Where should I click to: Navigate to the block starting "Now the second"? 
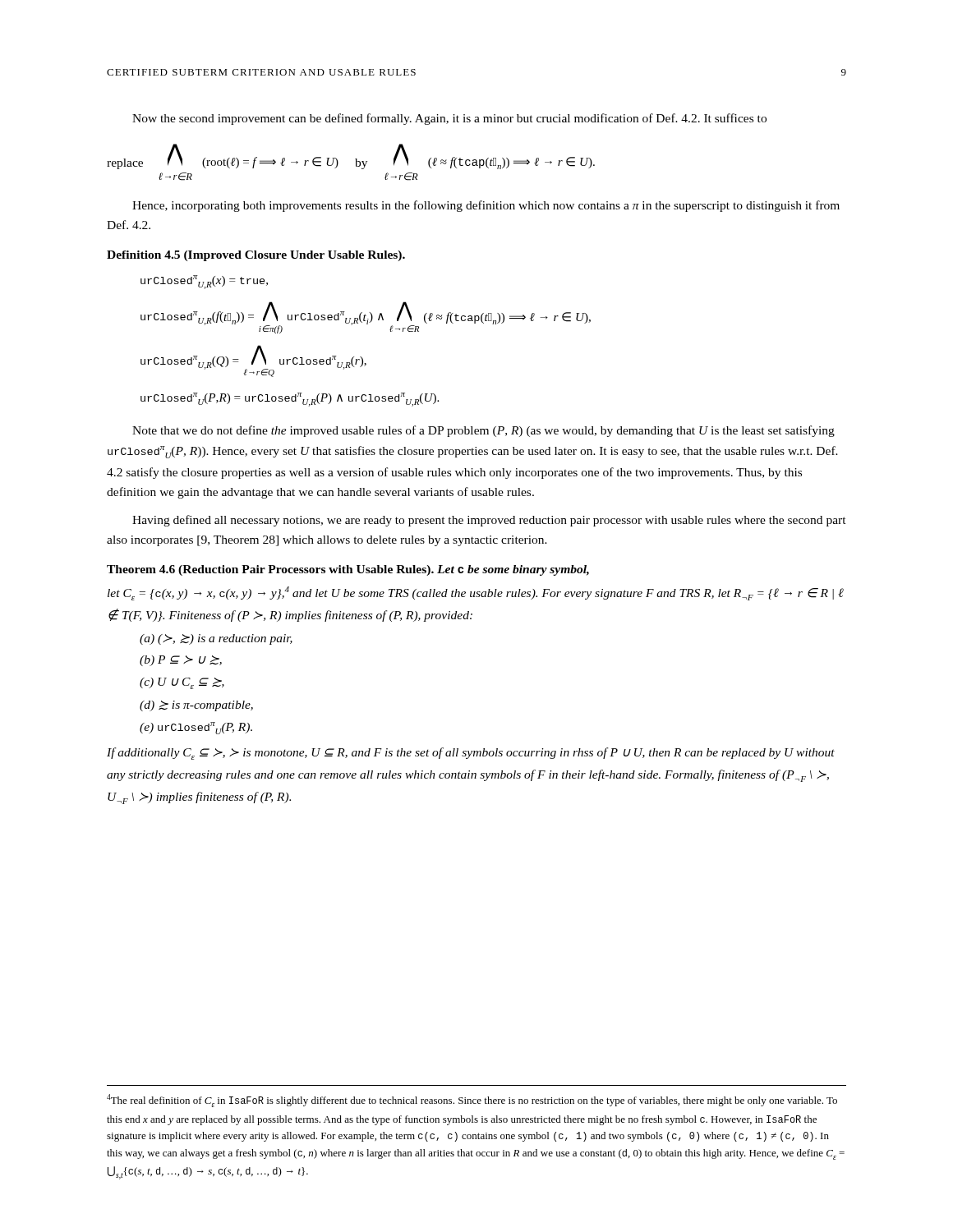tap(450, 118)
